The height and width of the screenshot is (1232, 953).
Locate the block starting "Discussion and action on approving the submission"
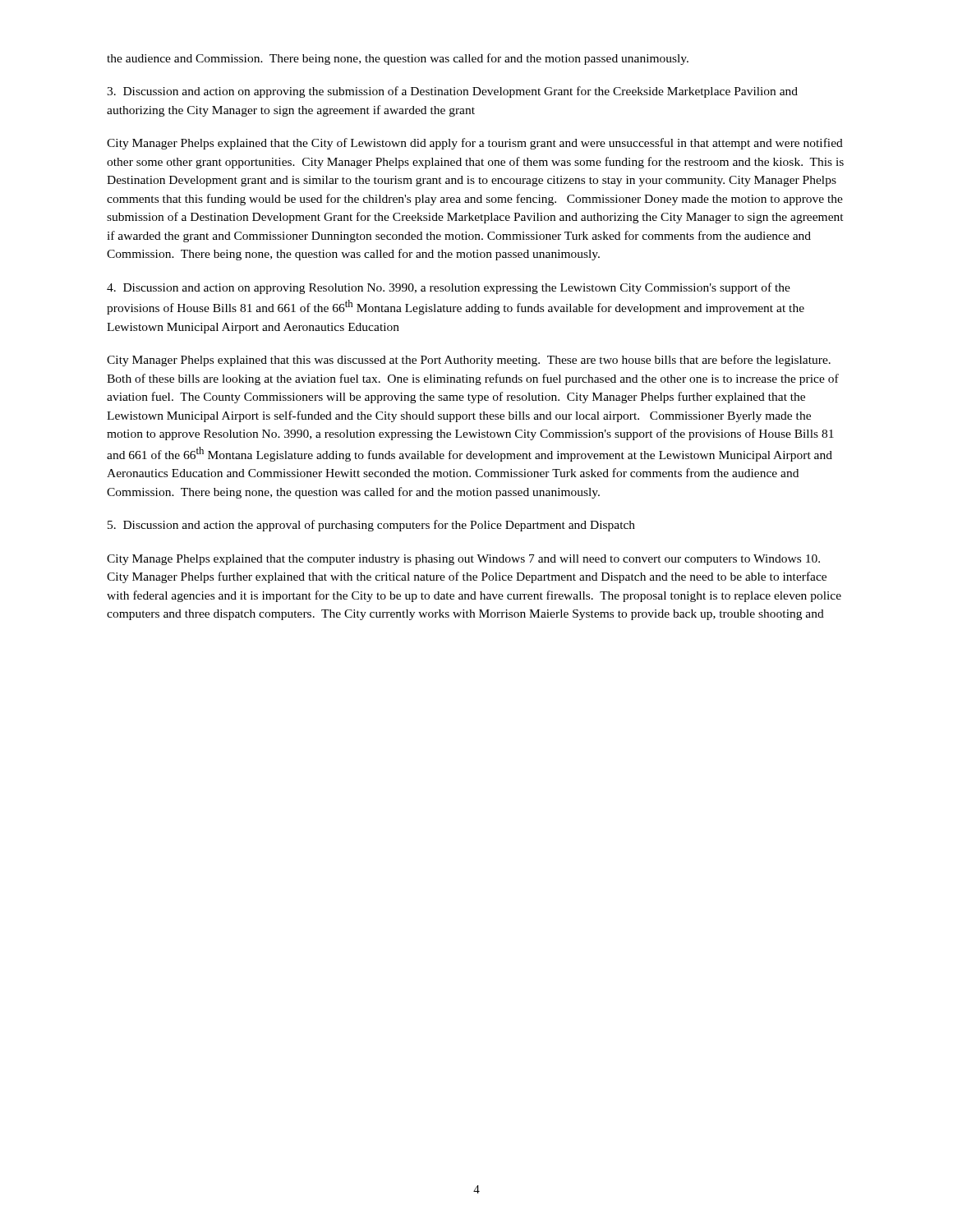click(x=452, y=100)
